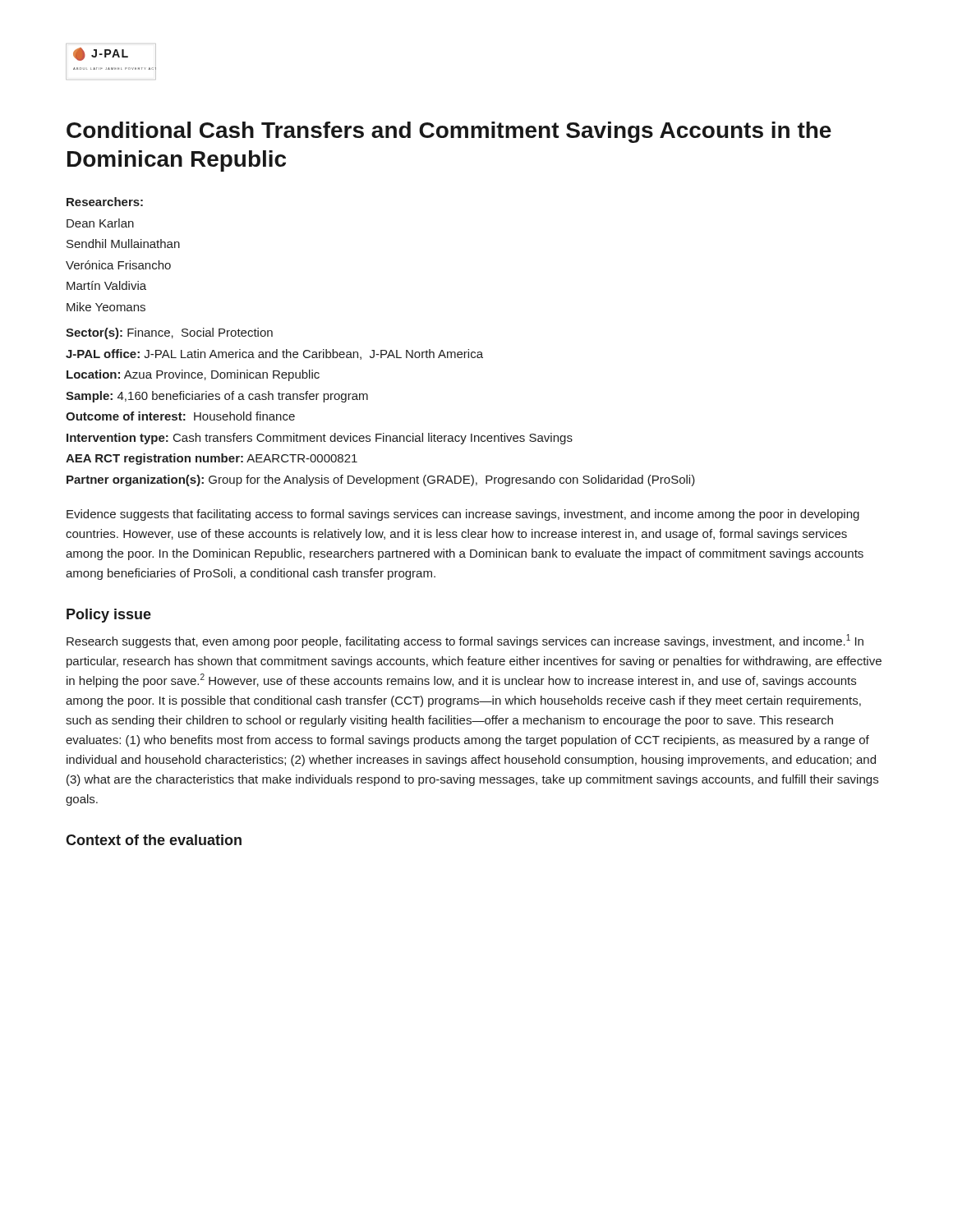Click on the passage starting "Research suggests that, even"
Image resolution: width=953 pixels, height=1232 pixels.
[x=474, y=719]
